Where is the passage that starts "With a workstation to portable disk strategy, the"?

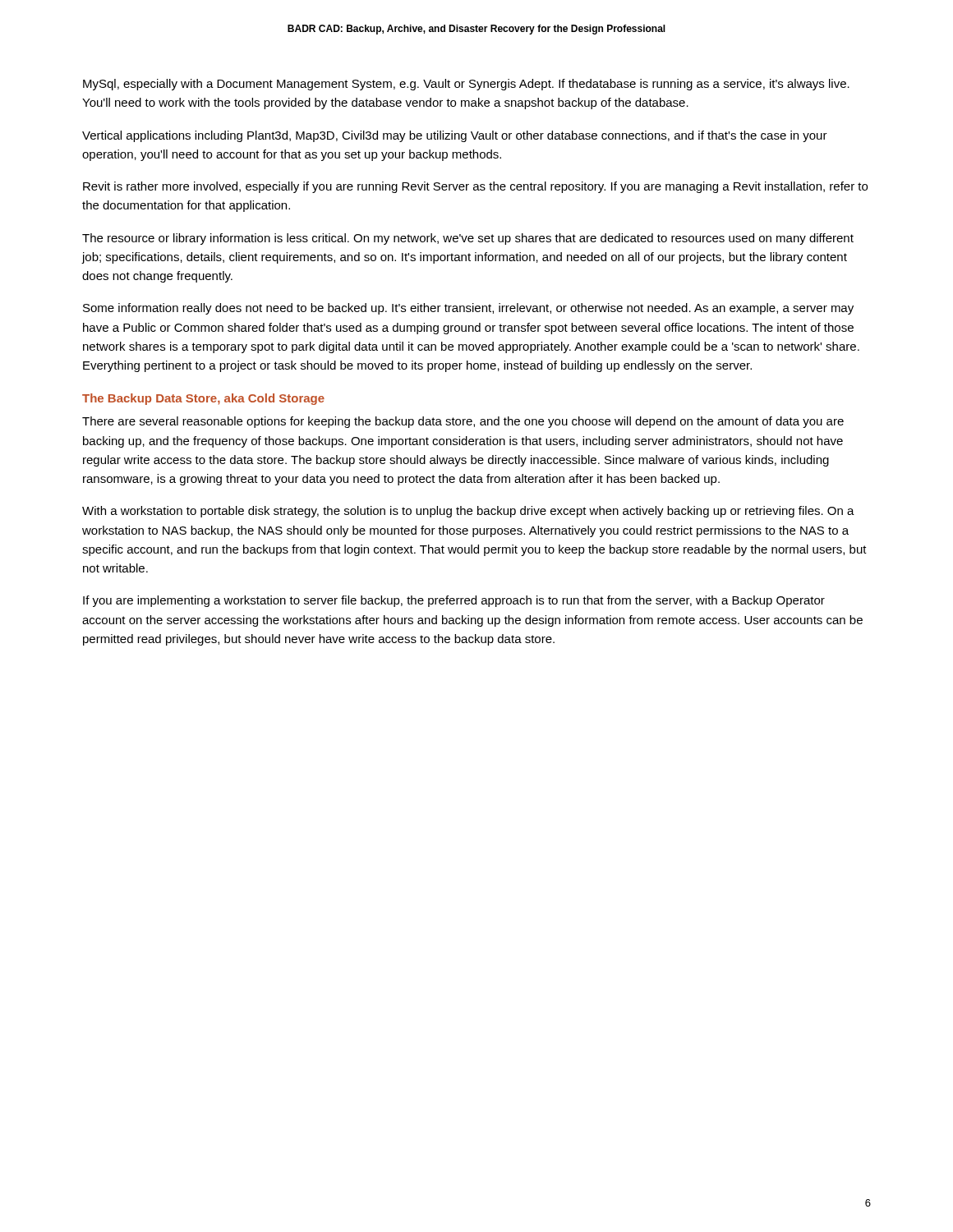[474, 539]
